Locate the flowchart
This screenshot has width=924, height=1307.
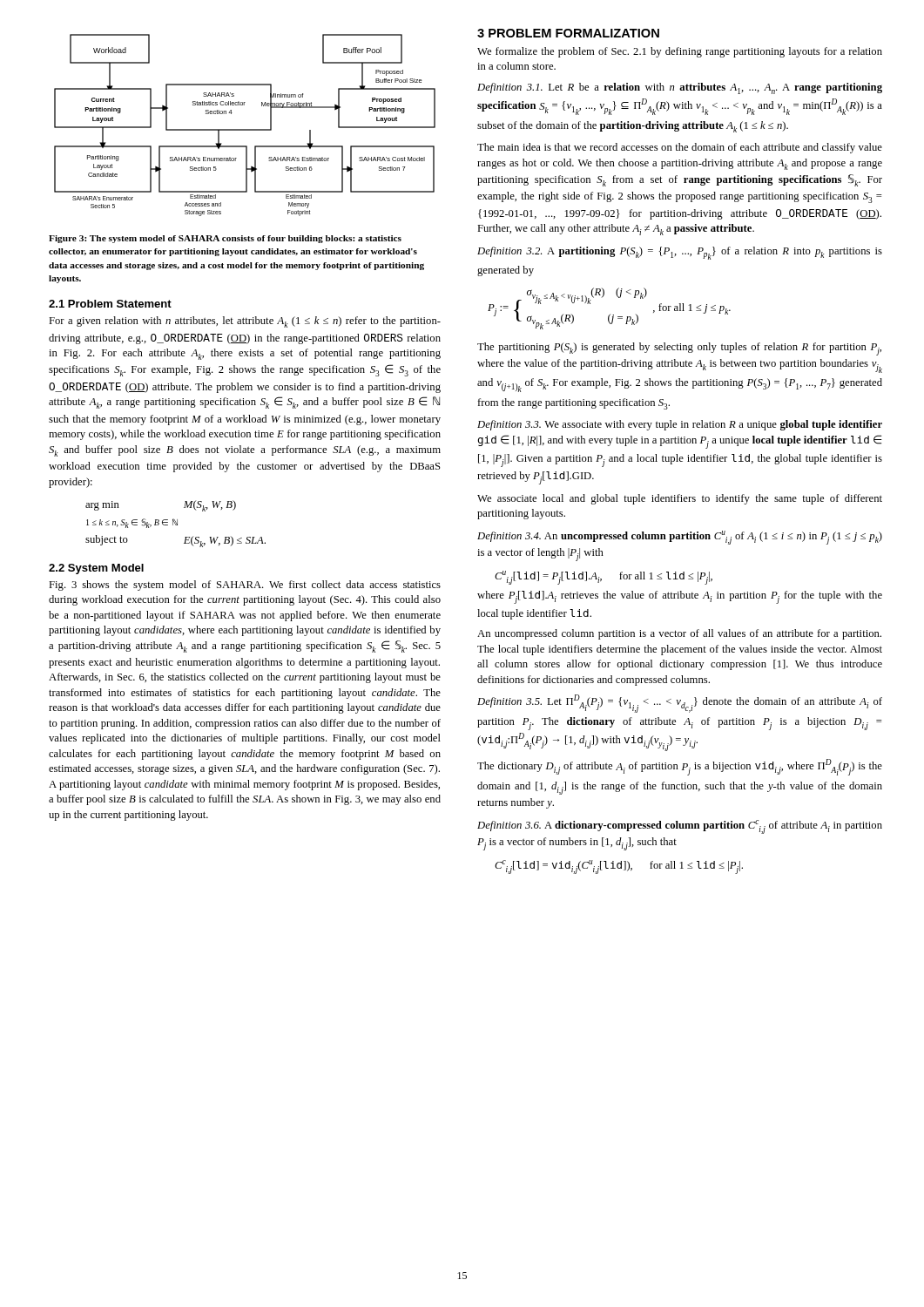click(245, 126)
